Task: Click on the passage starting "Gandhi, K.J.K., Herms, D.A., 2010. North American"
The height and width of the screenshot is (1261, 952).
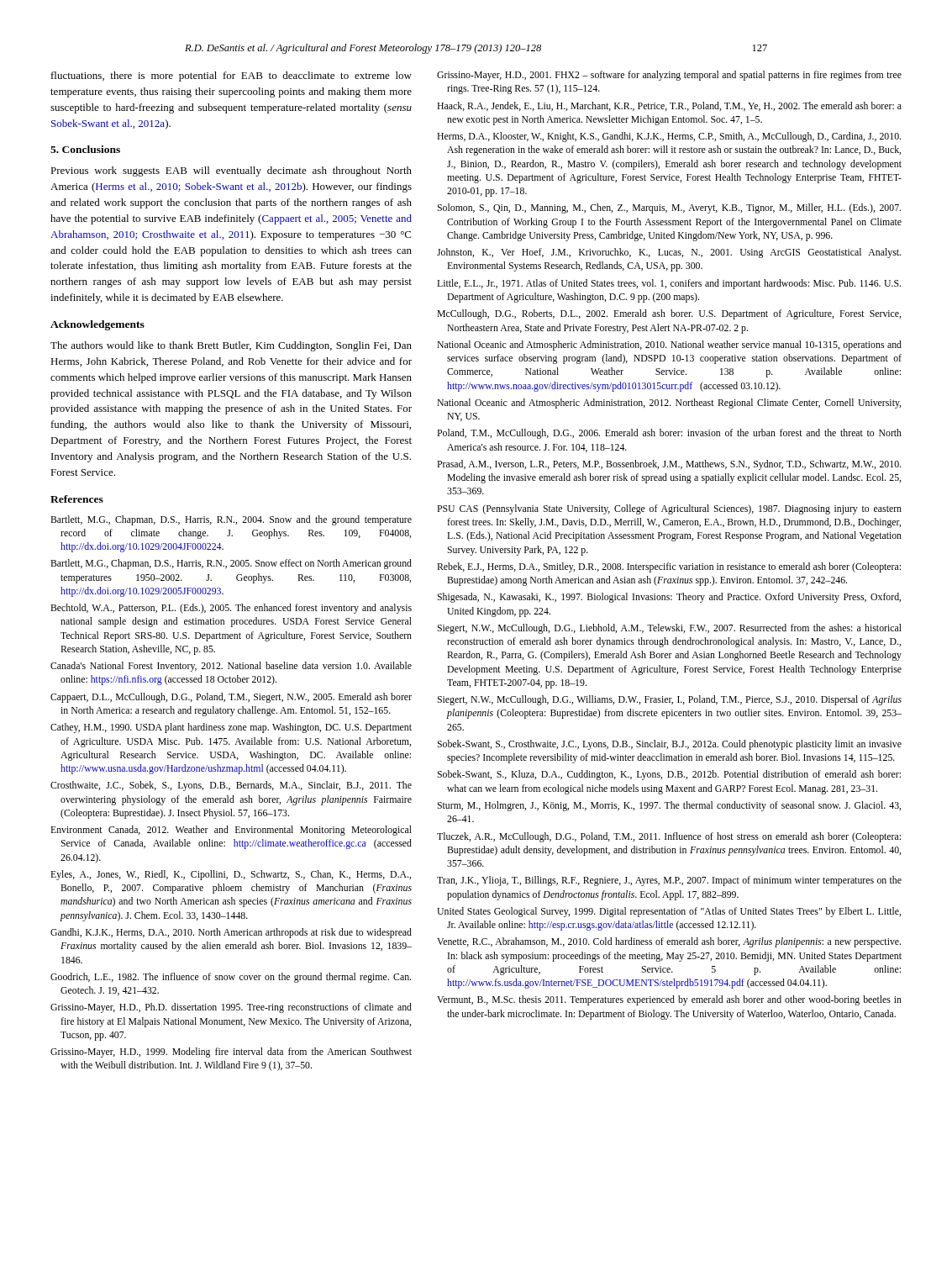Action: (x=231, y=946)
